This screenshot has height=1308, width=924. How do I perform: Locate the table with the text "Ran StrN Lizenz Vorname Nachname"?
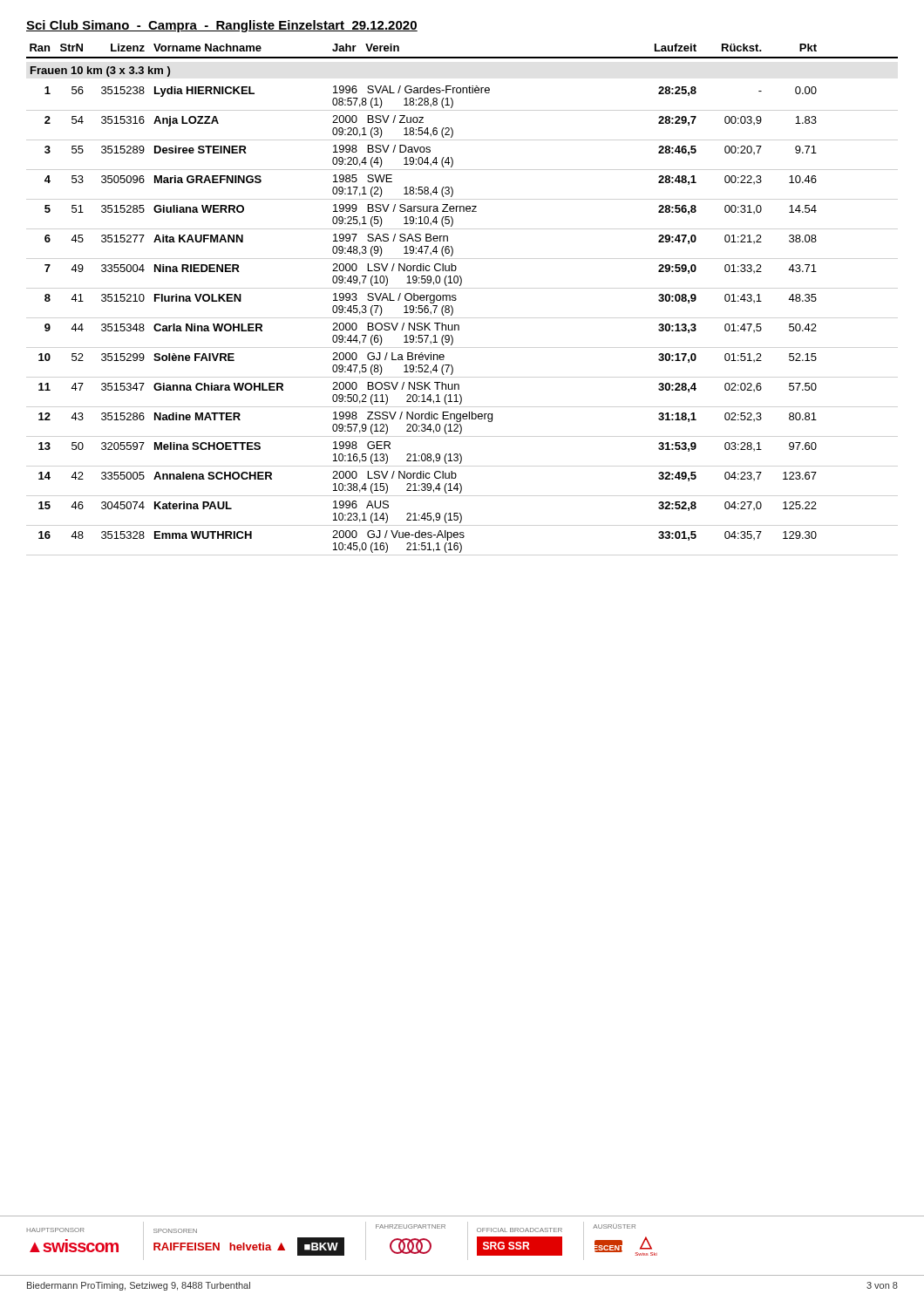[x=462, y=298]
